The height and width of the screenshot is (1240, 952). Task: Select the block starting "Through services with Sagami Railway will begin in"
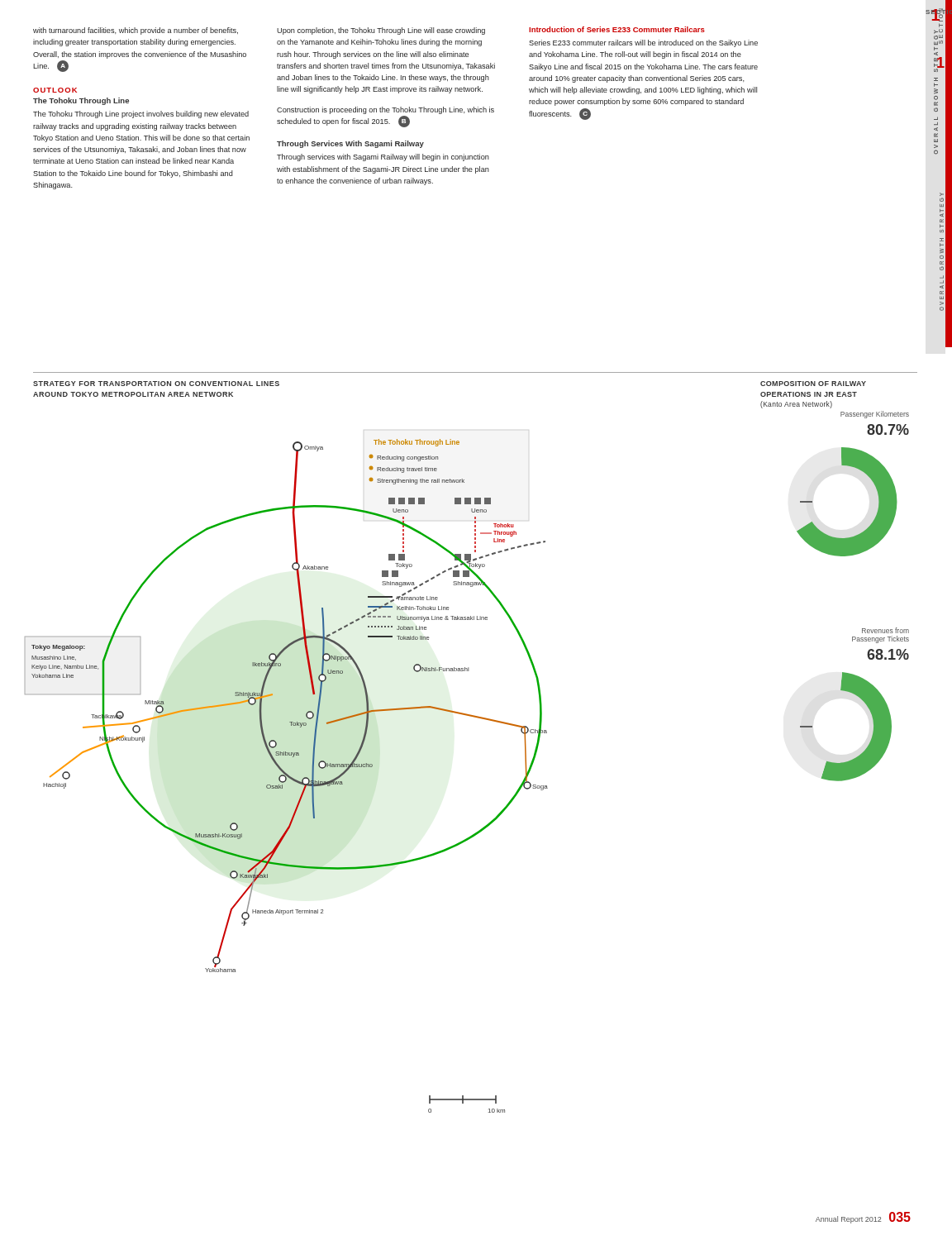point(383,169)
